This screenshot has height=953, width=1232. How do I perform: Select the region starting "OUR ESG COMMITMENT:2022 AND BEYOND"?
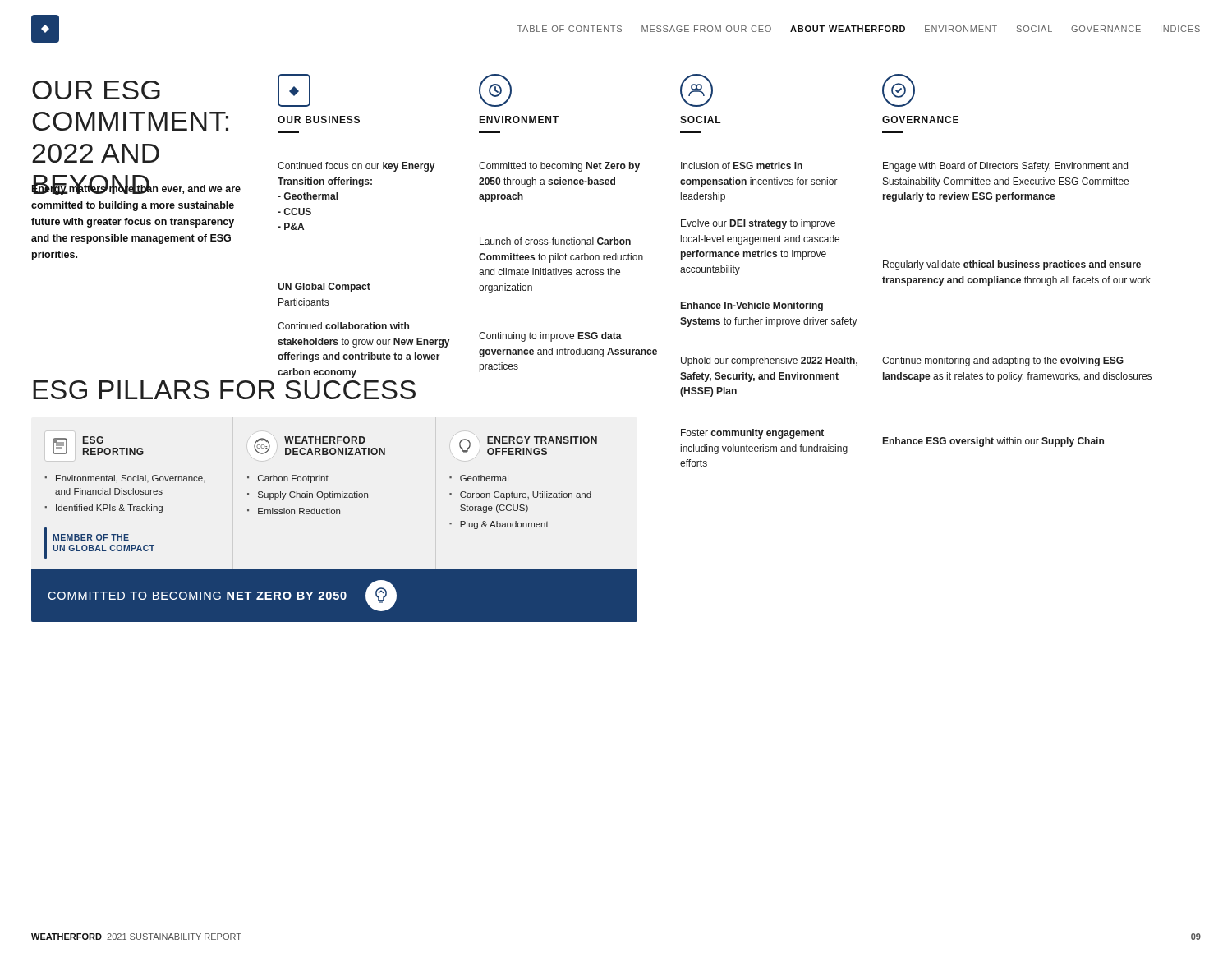coord(146,137)
